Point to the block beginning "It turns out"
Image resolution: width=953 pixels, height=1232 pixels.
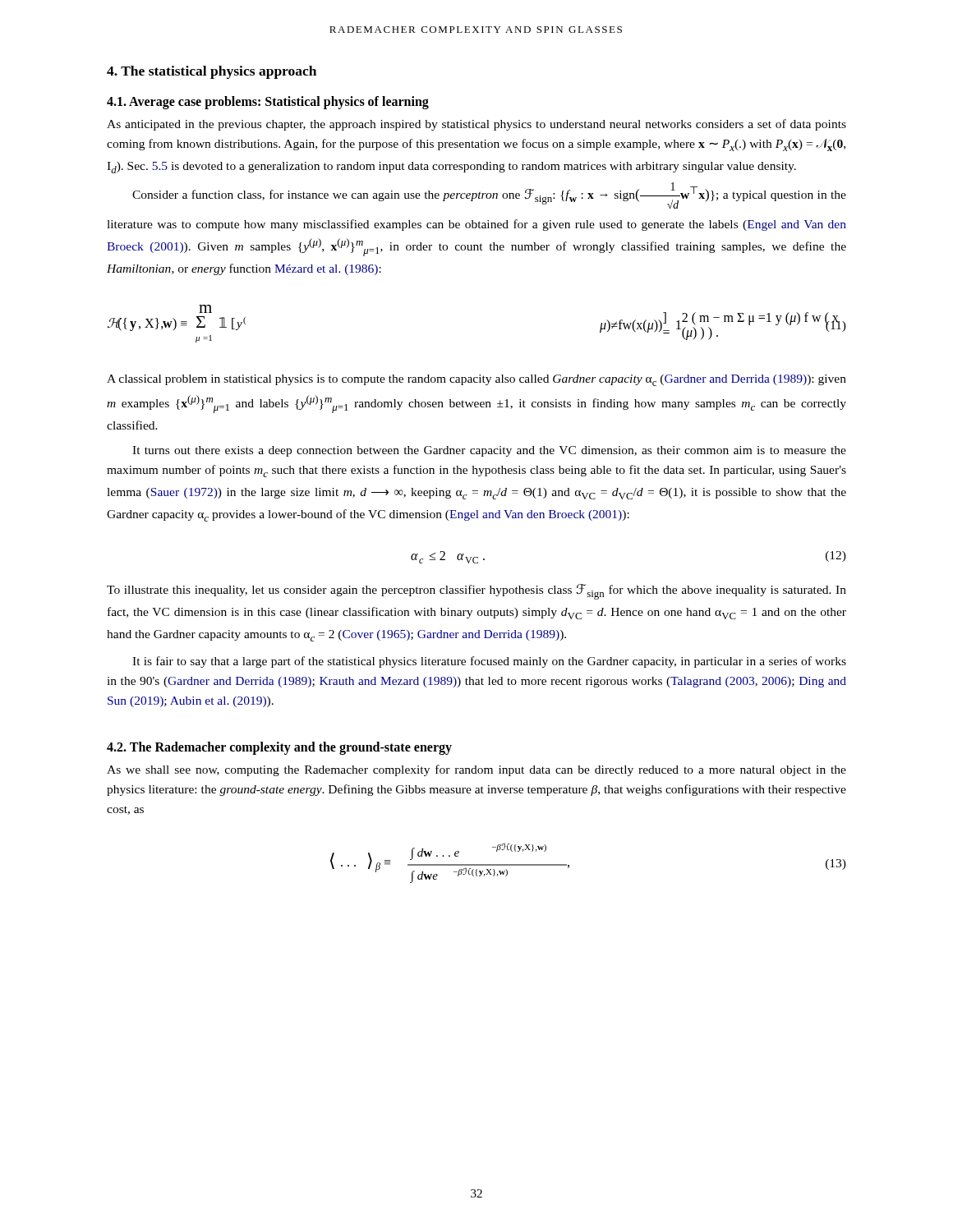click(476, 484)
